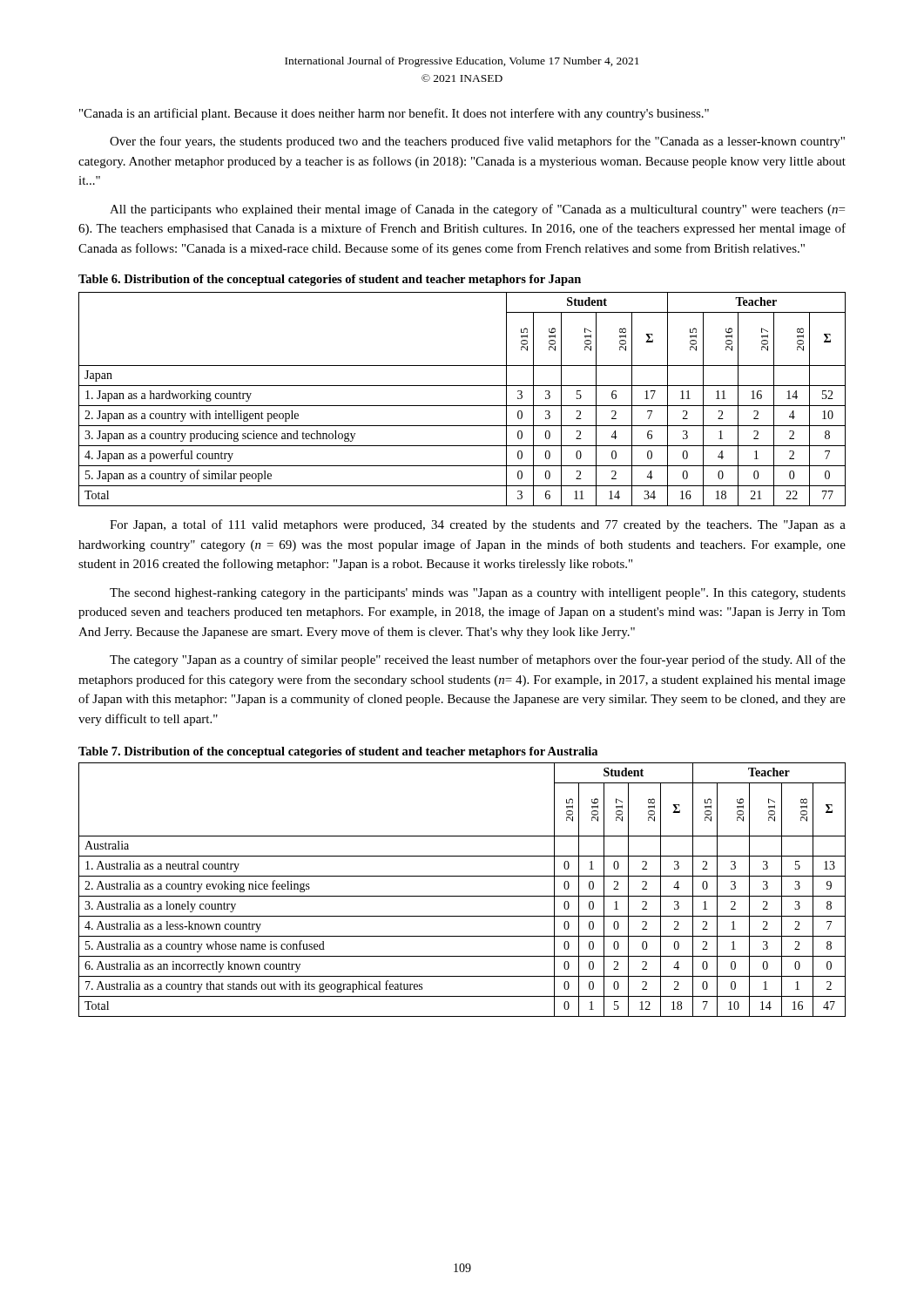Viewport: 924px width, 1307px height.
Task: Click on the text starting "Table 7. Distribution of"
Action: [x=338, y=751]
